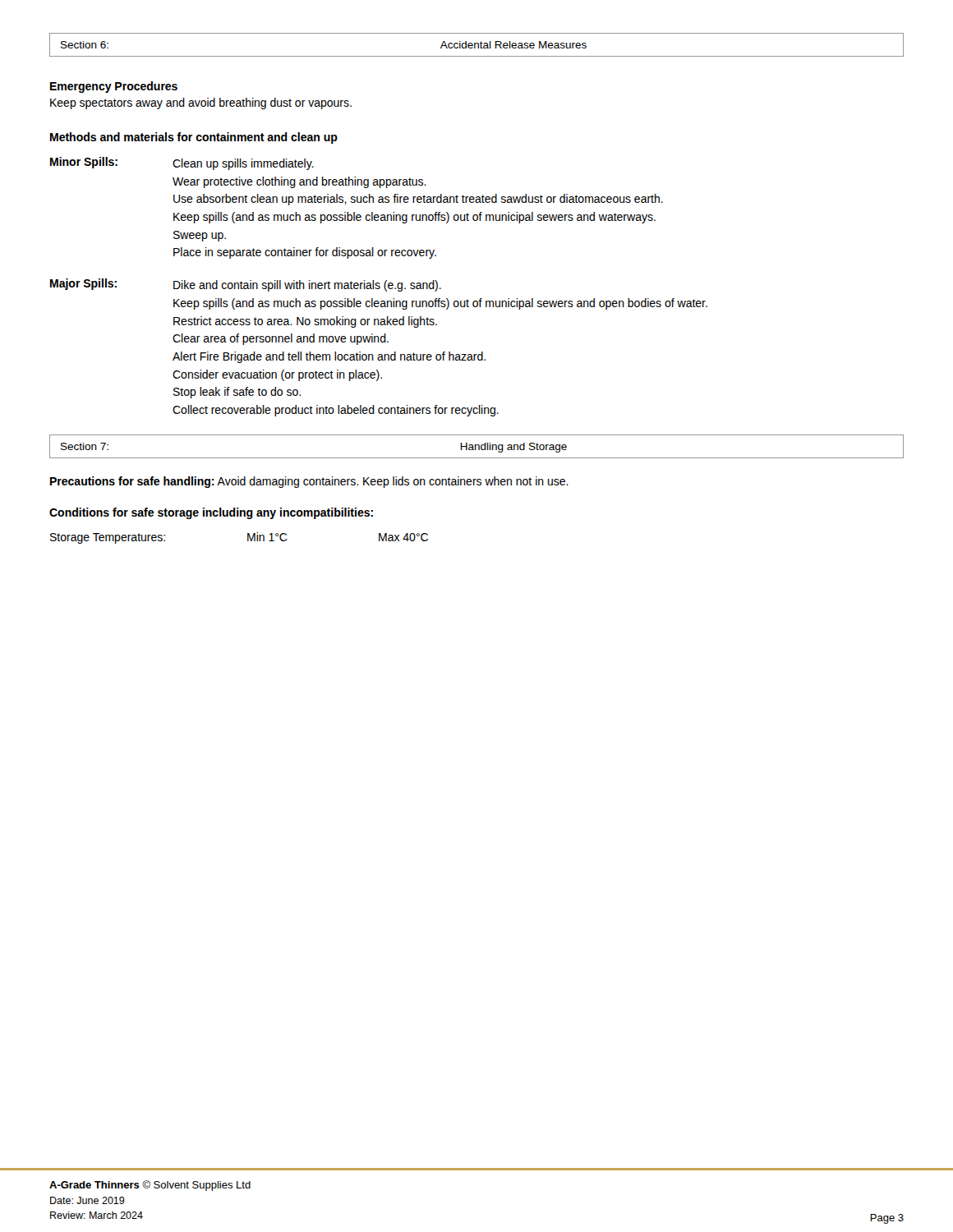This screenshot has height=1232, width=953.
Task: Point to the passage starting "Major Spills: Dike"
Action: (x=476, y=348)
